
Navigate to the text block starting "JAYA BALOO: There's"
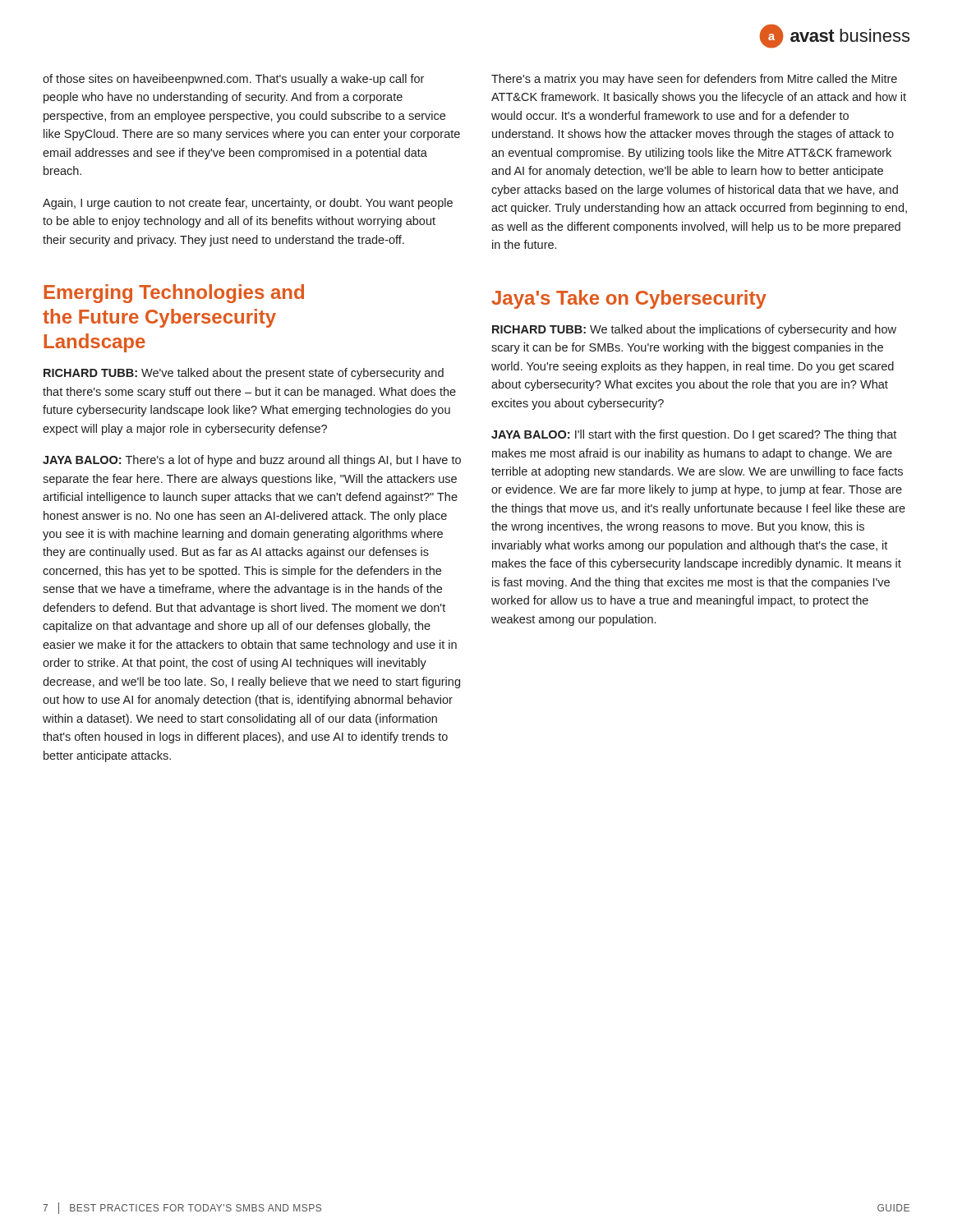click(x=252, y=608)
